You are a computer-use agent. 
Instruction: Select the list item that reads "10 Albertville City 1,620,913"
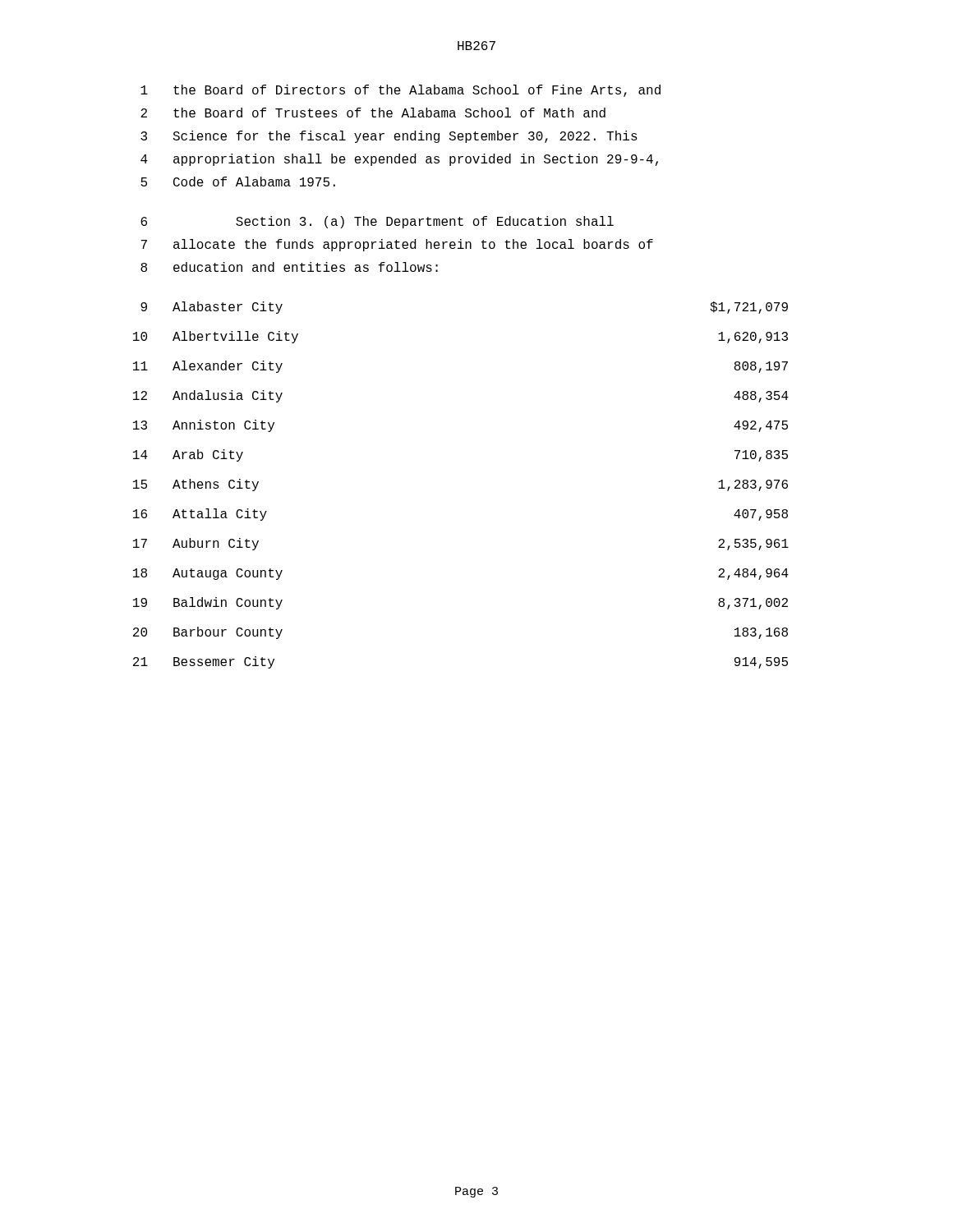tap(231, 337)
